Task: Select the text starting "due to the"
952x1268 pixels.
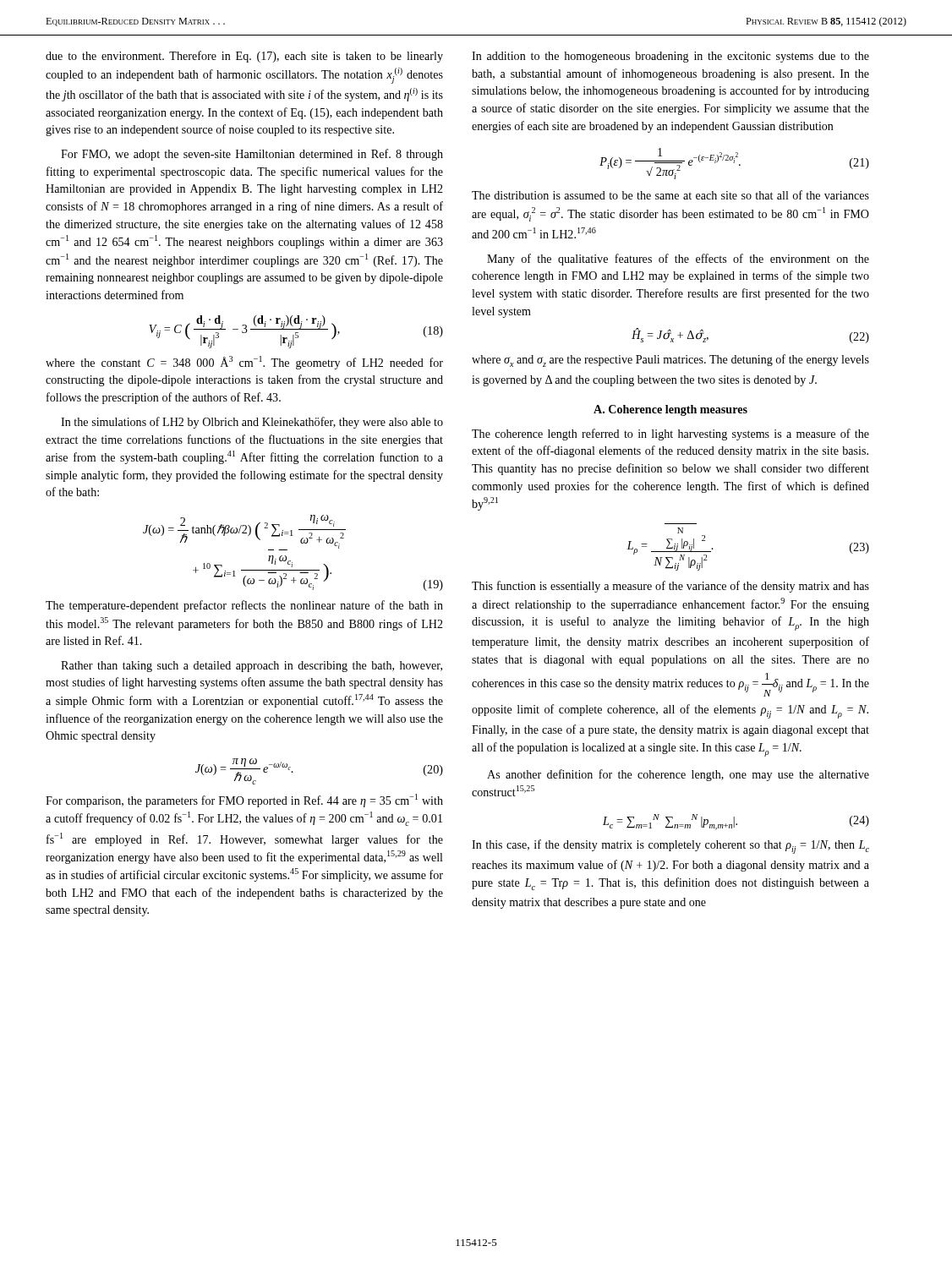Action: (x=244, y=93)
